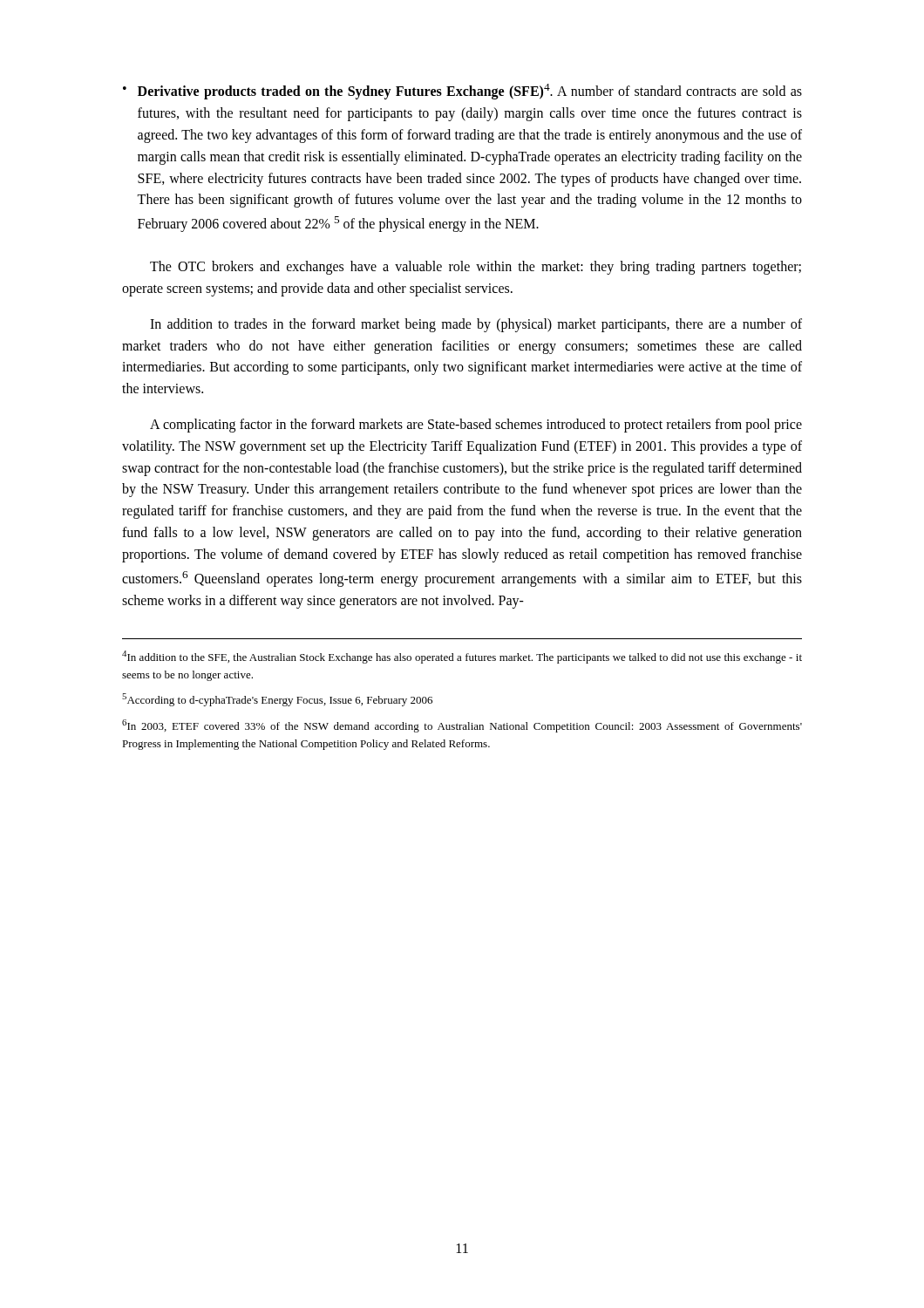Find the text starting "5According to d-cyphaTrade's Energy Focus, Issue 6, February"
The width and height of the screenshot is (924, 1308).
(277, 699)
